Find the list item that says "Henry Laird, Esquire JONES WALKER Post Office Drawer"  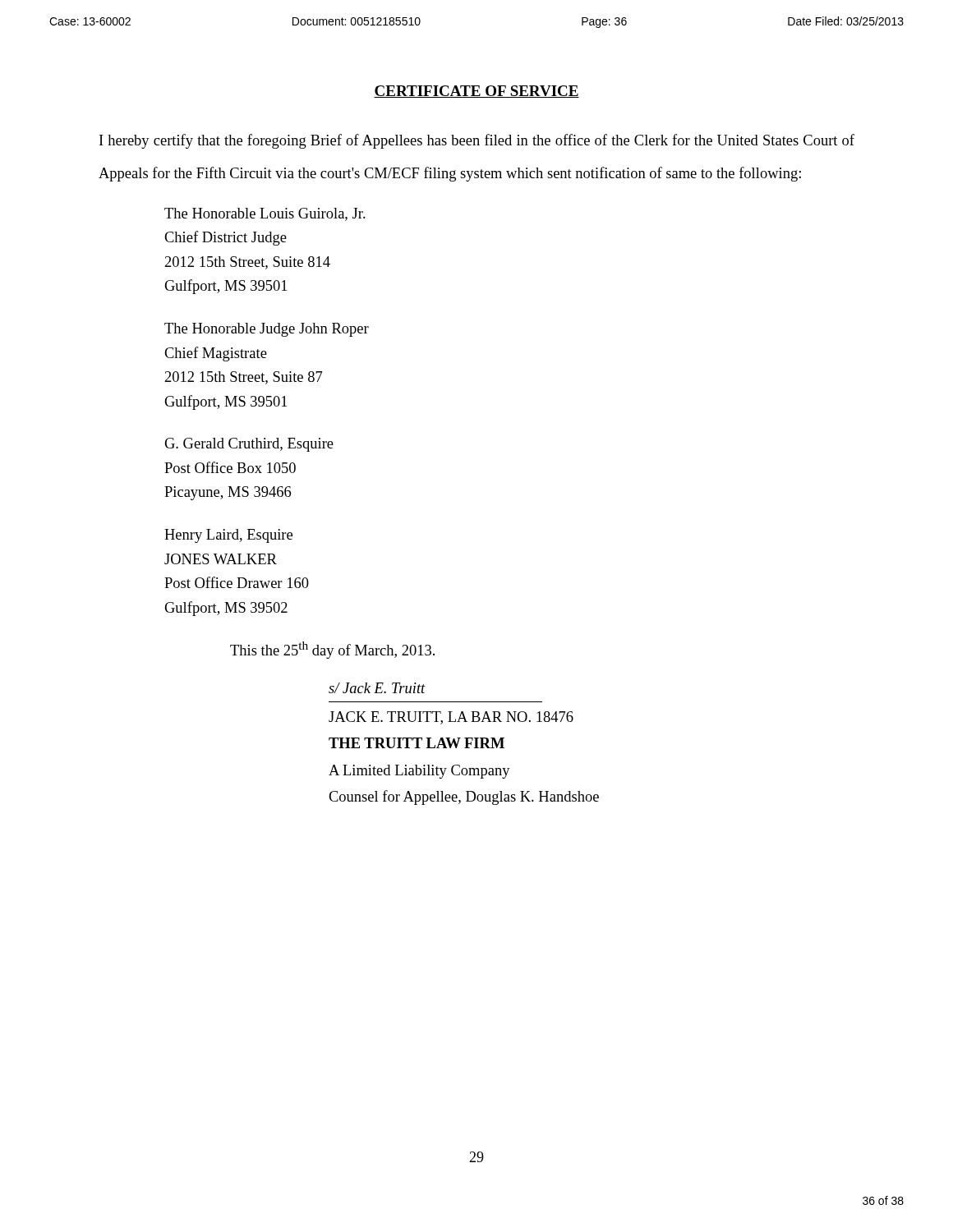237,571
